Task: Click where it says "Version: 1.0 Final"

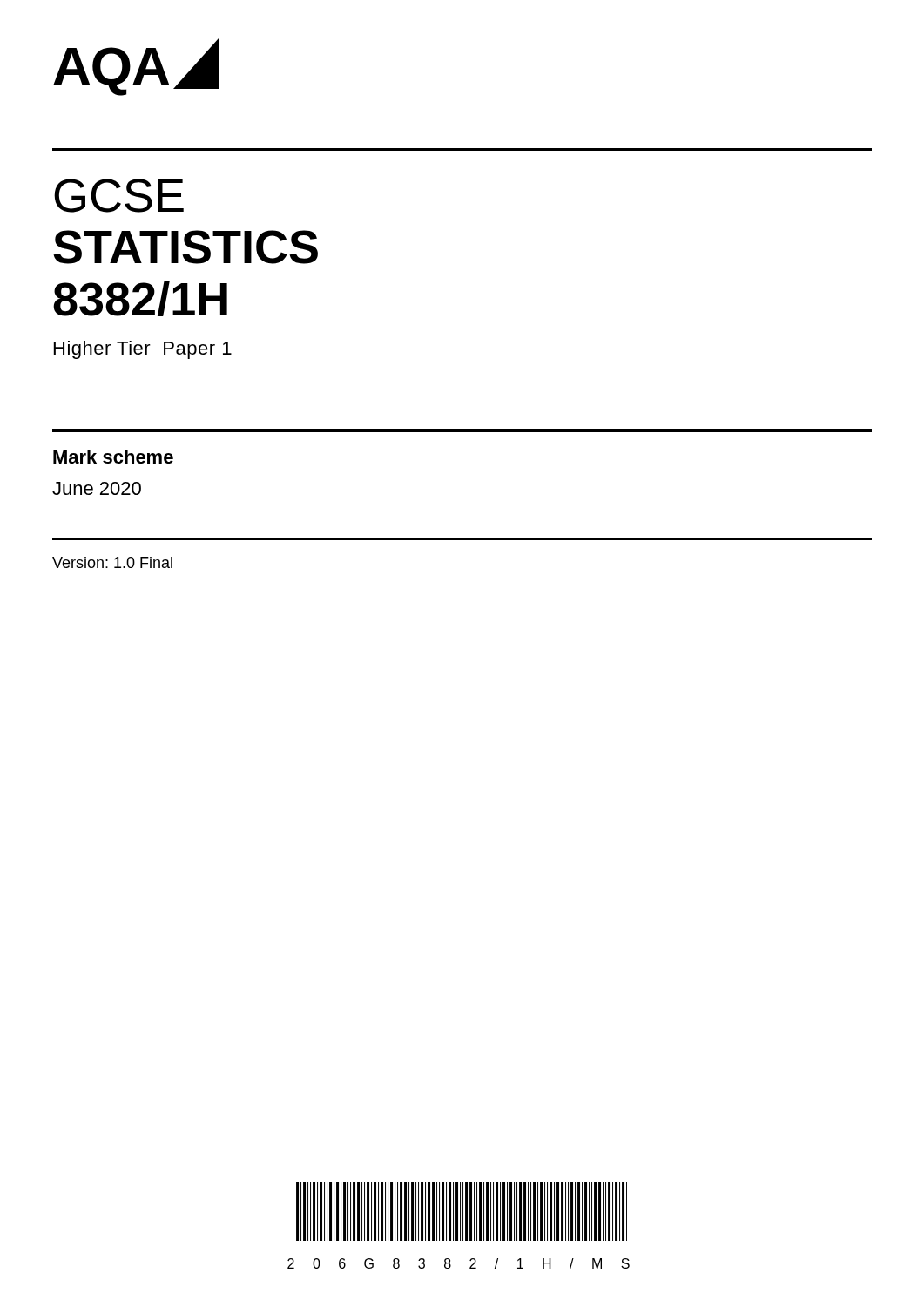Action: (x=113, y=563)
